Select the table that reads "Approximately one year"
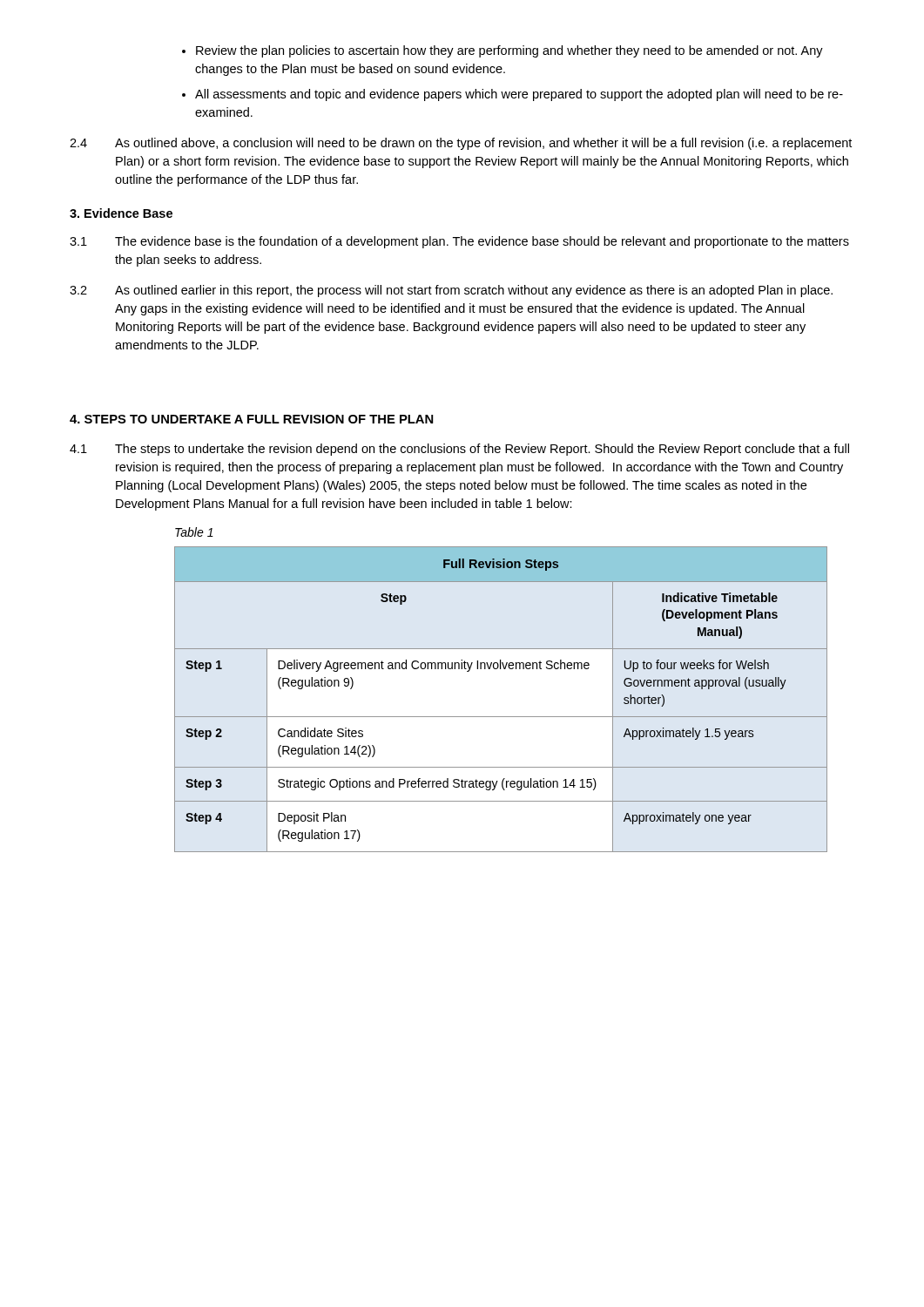This screenshot has height=1307, width=924. tap(514, 699)
